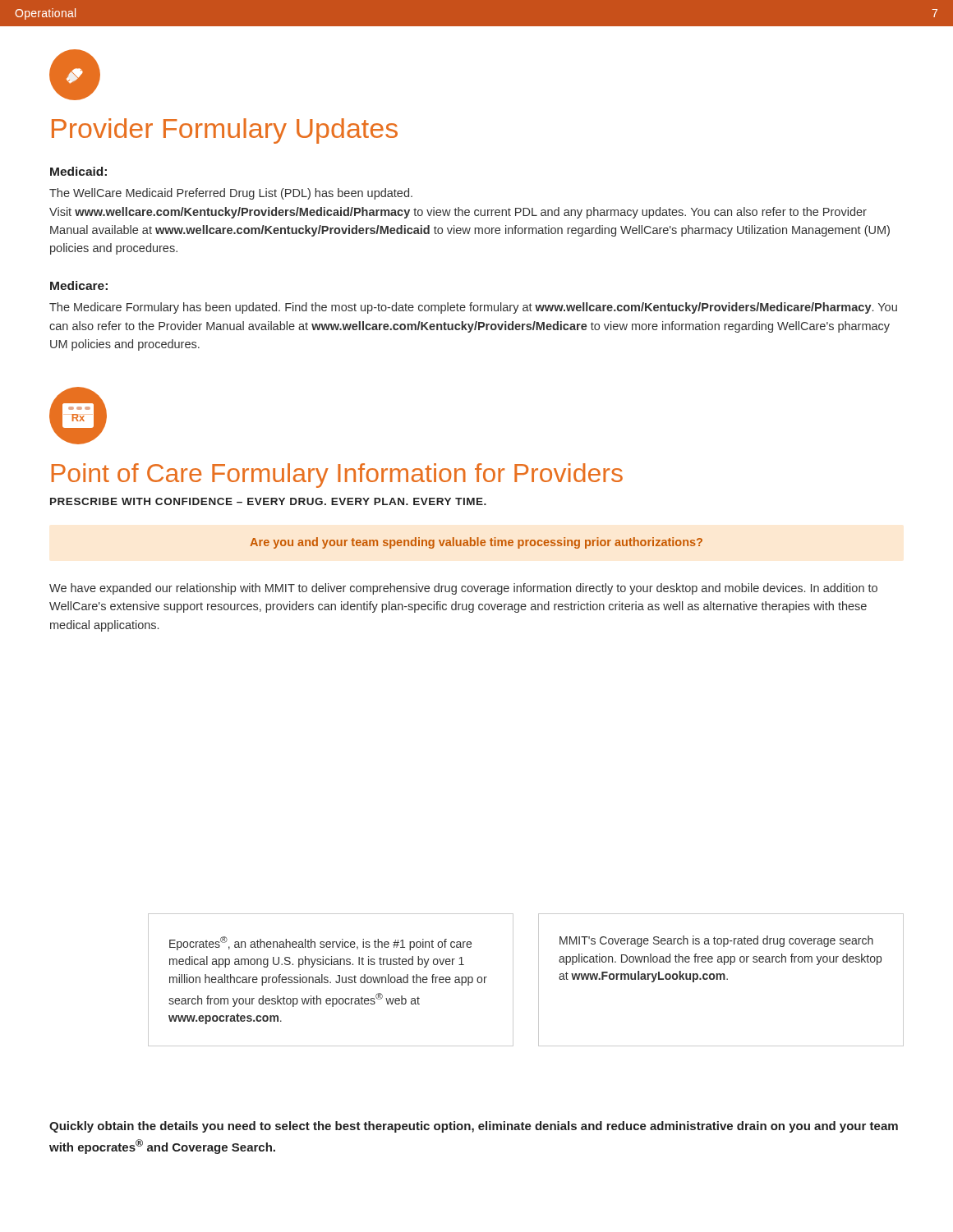Locate the title that opens with "Point of Care Formulary Information"
The height and width of the screenshot is (1232, 953).
point(476,473)
